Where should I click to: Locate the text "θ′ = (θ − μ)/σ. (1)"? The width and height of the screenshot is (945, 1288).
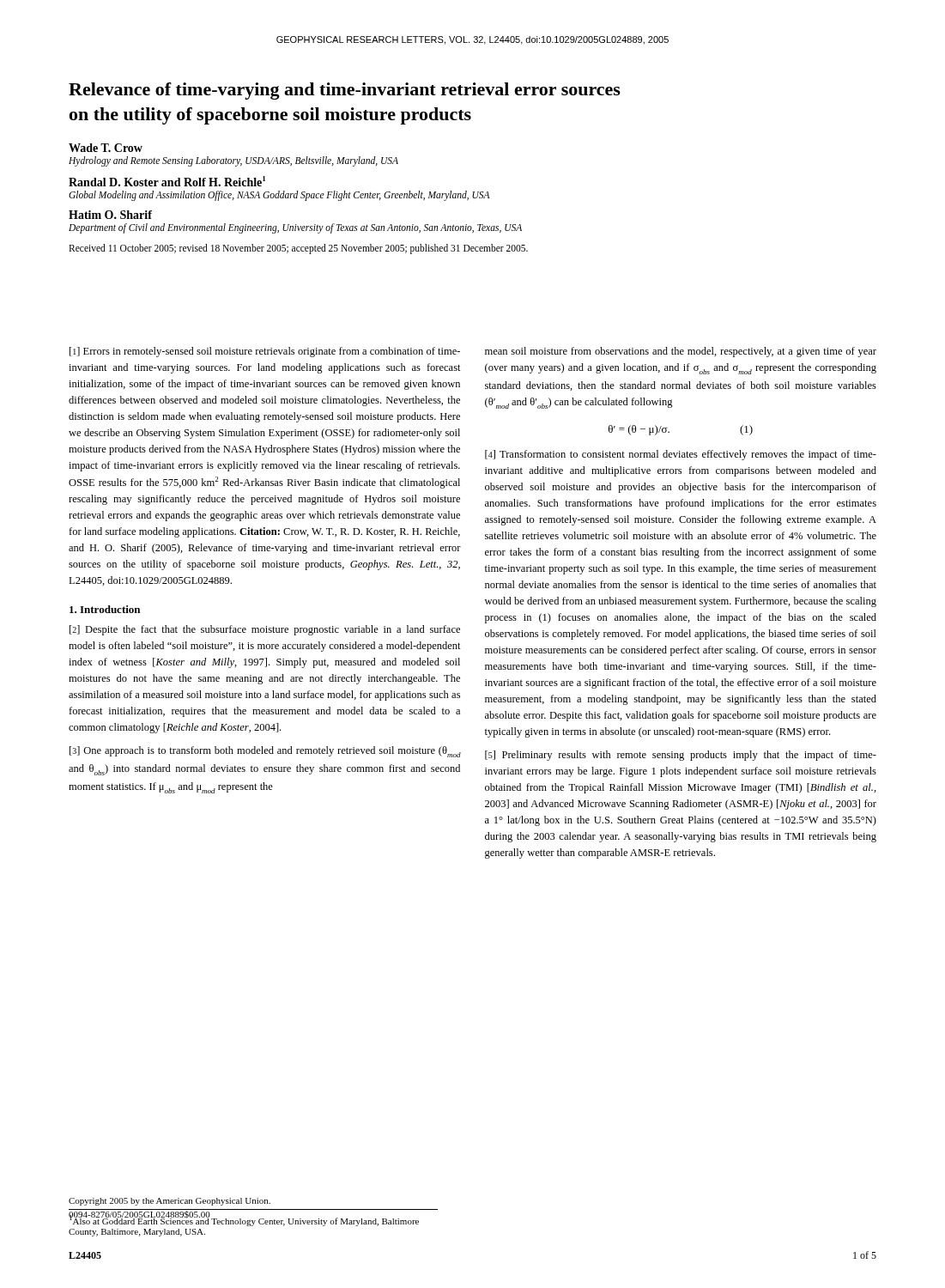point(680,429)
